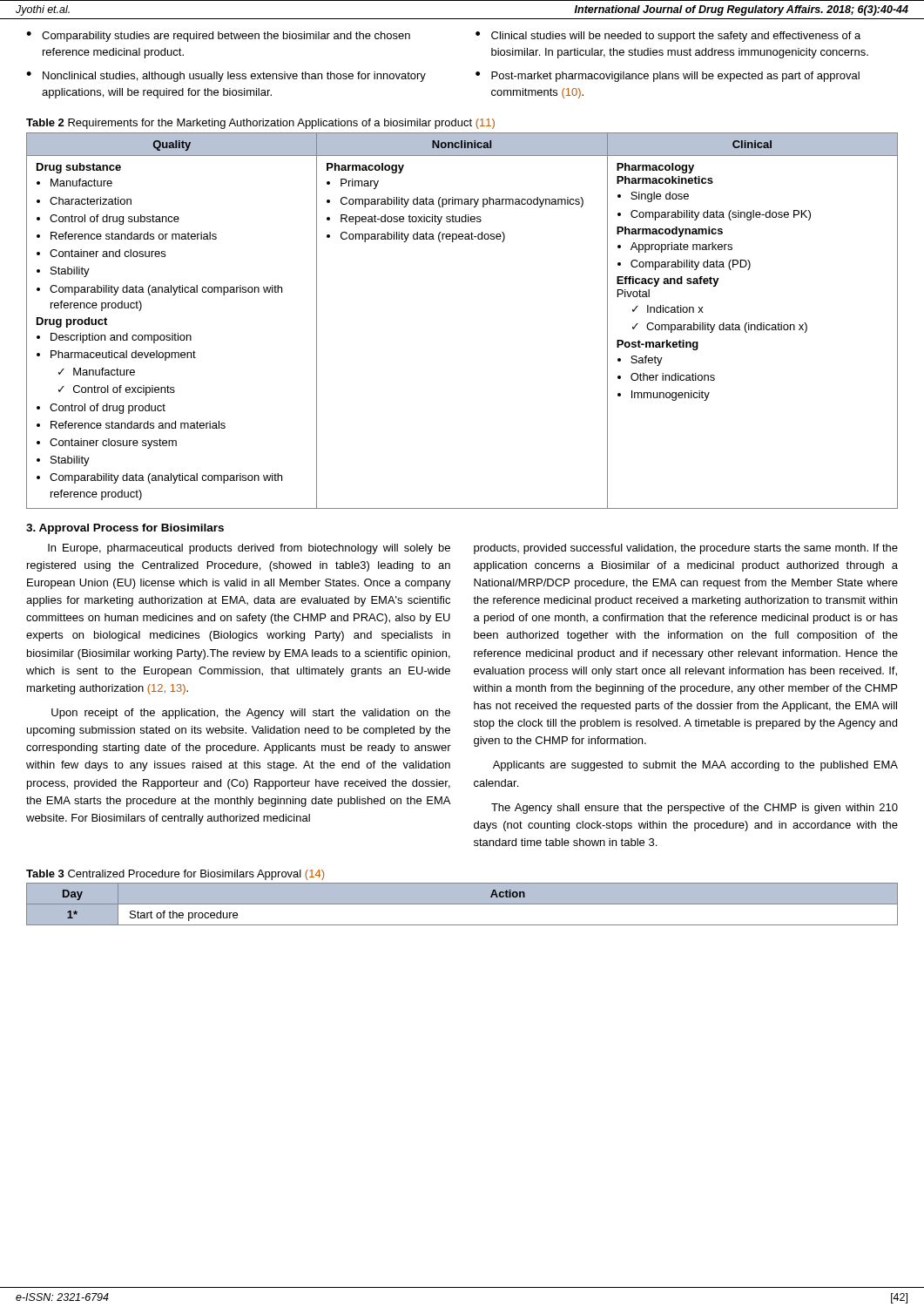This screenshot has height=1307, width=924.
Task: Locate the text block starting "Applicants are suggested"
Action: [x=686, y=774]
